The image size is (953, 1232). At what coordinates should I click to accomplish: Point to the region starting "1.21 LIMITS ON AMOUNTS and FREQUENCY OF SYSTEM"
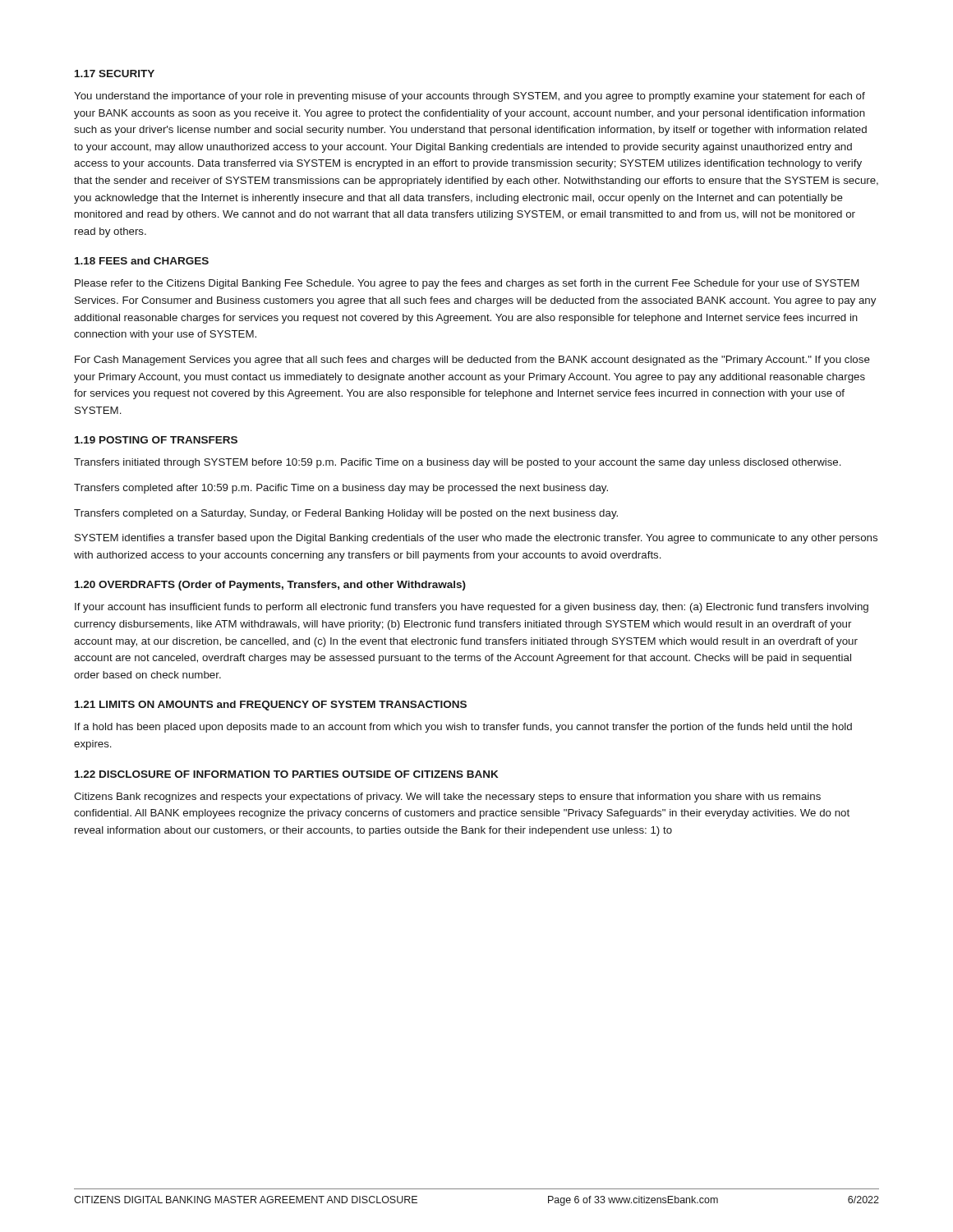[x=271, y=705]
